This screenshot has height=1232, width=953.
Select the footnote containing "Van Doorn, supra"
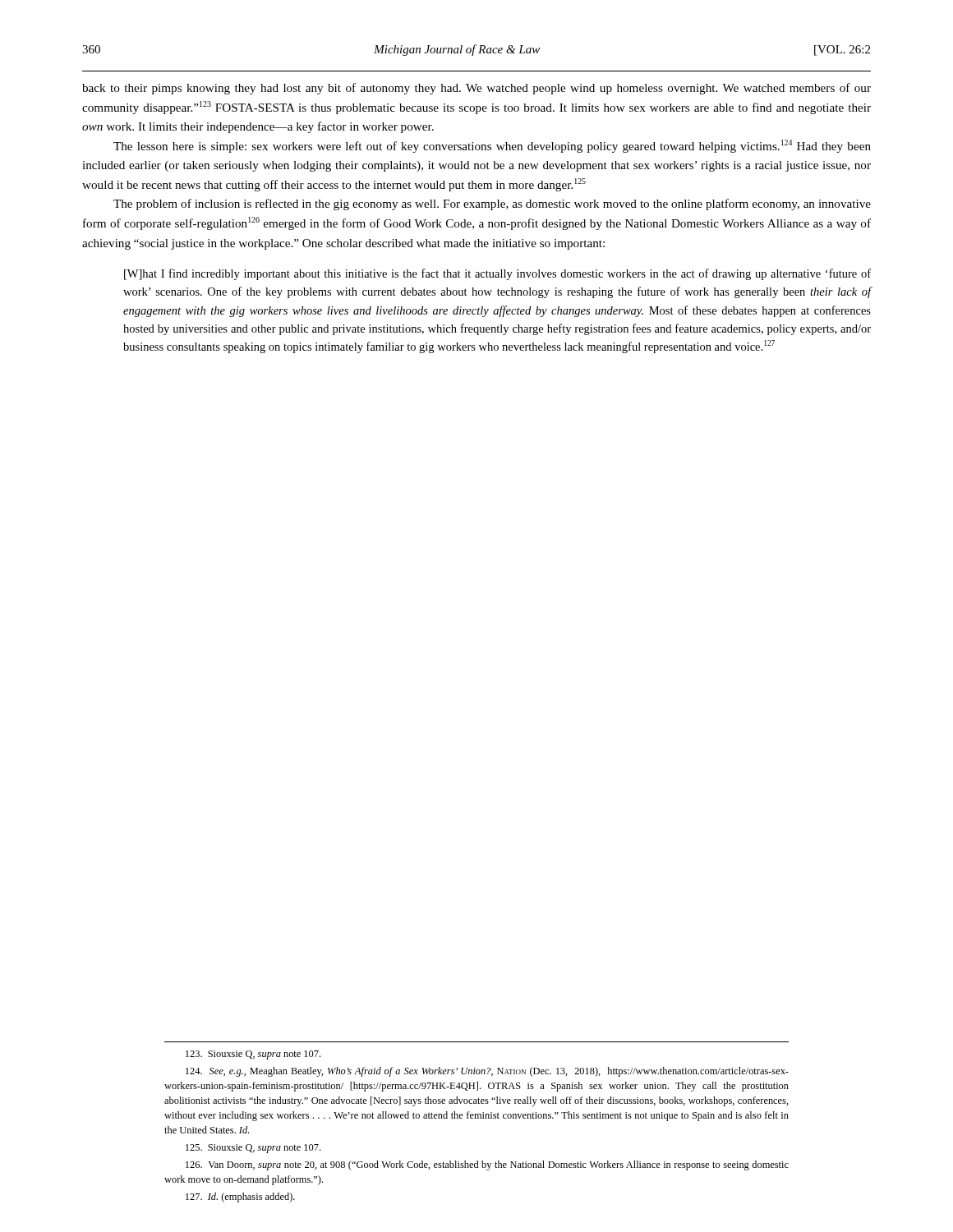tap(476, 1172)
